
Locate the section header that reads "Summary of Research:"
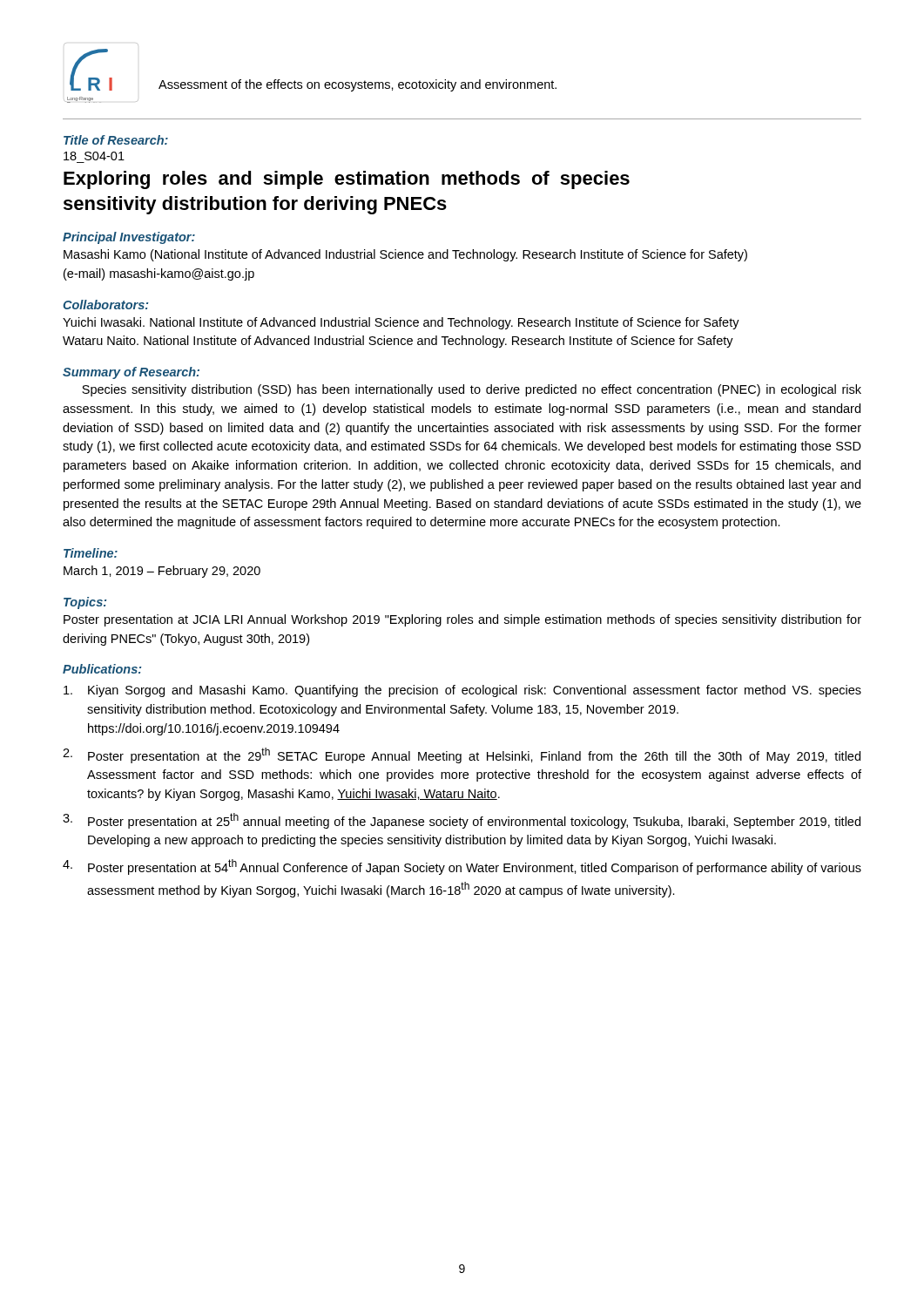[x=131, y=372]
